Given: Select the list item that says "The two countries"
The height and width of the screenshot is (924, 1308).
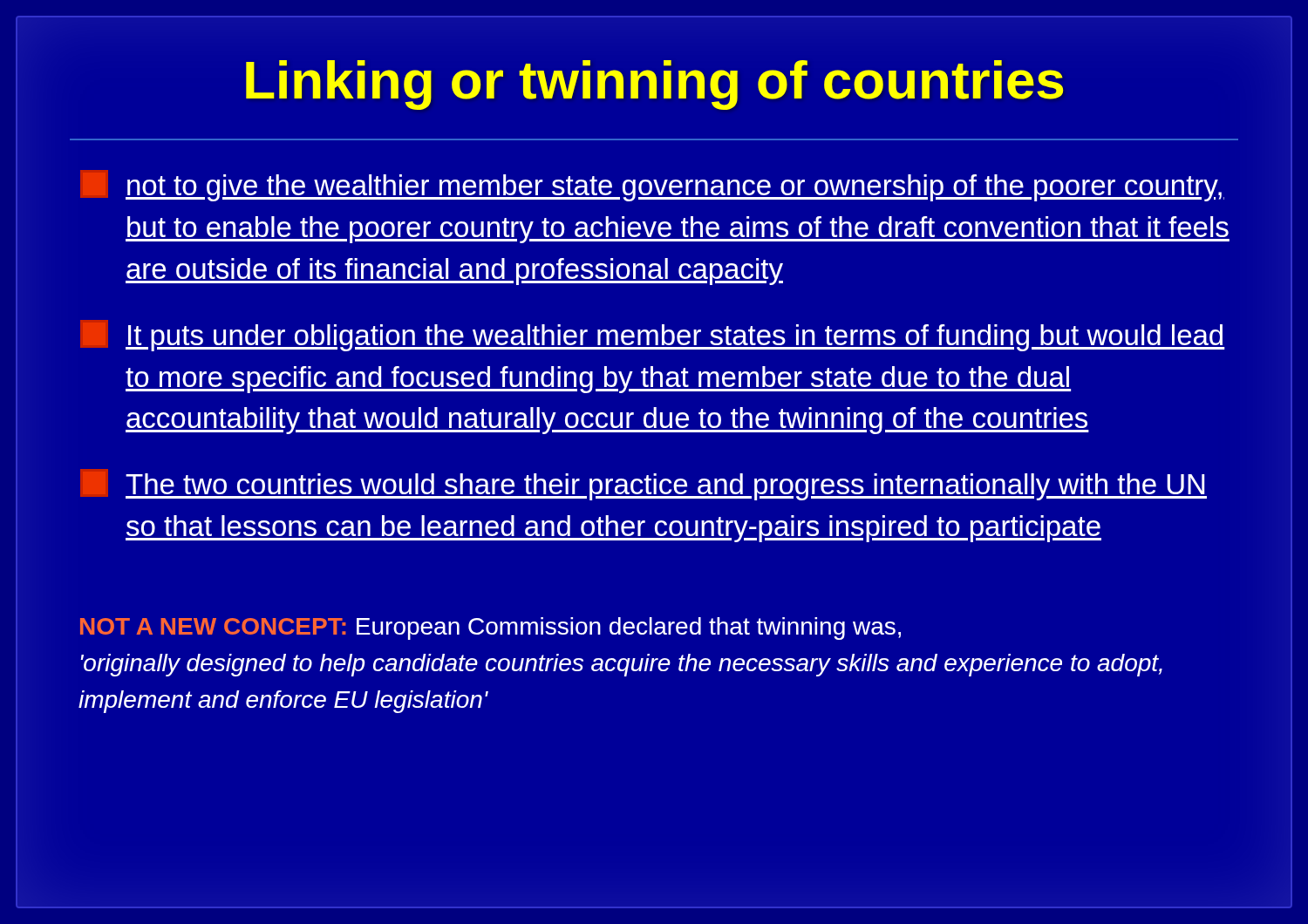Looking at the screenshot, I should coord(654,506).
